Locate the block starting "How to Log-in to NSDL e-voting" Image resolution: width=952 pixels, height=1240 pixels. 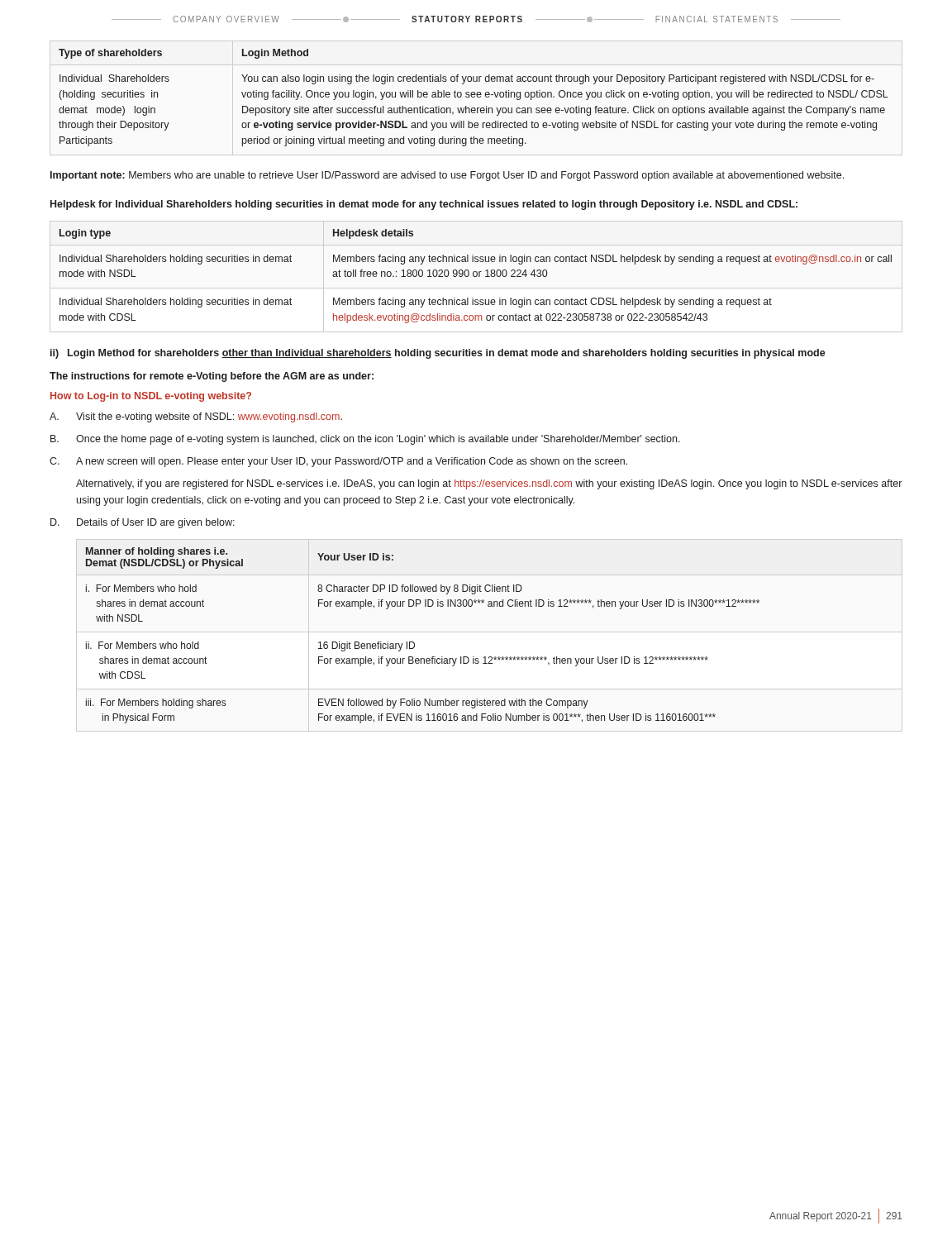[151, 396]
